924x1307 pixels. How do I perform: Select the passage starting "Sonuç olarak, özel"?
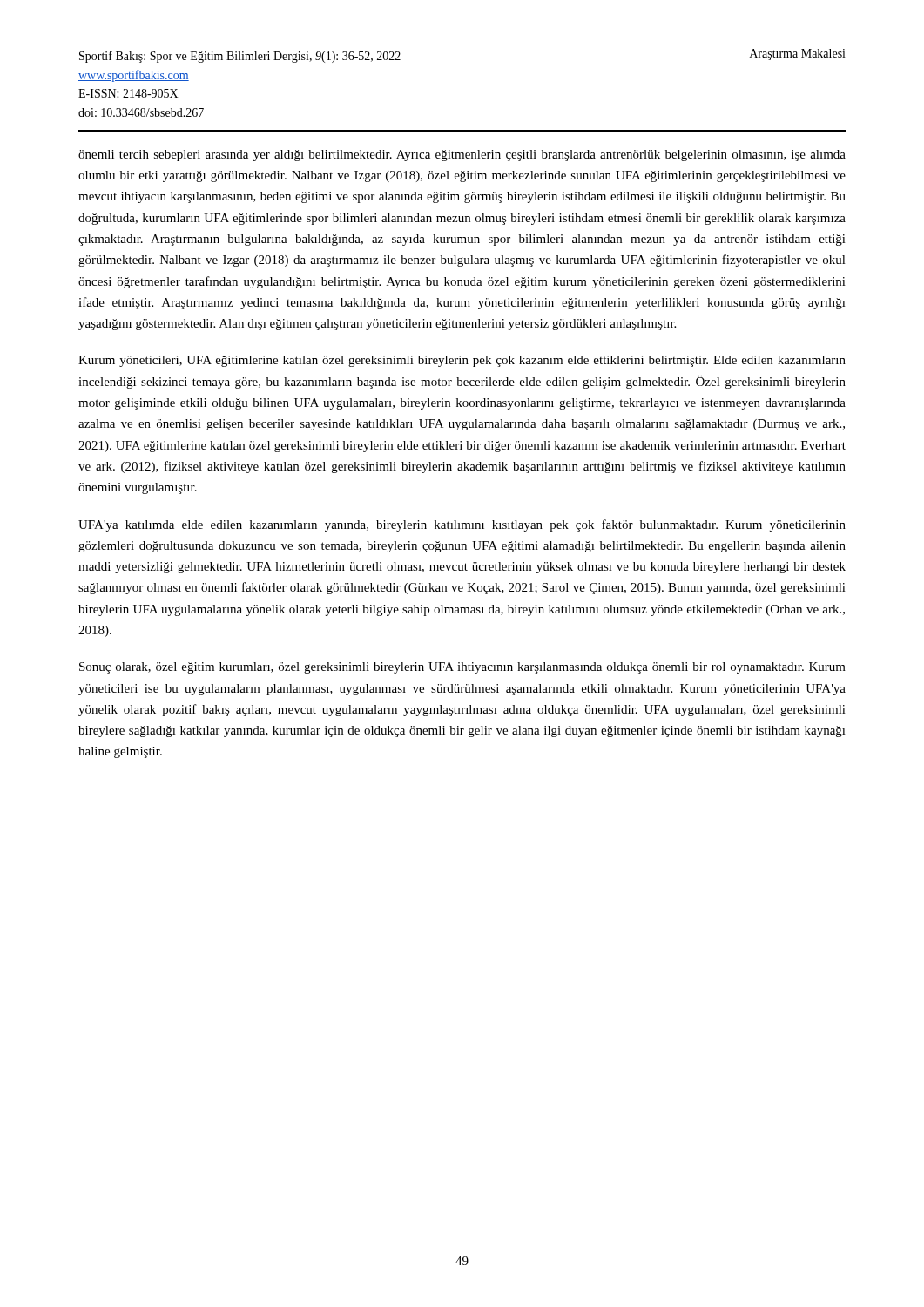(x=462, y=709)
